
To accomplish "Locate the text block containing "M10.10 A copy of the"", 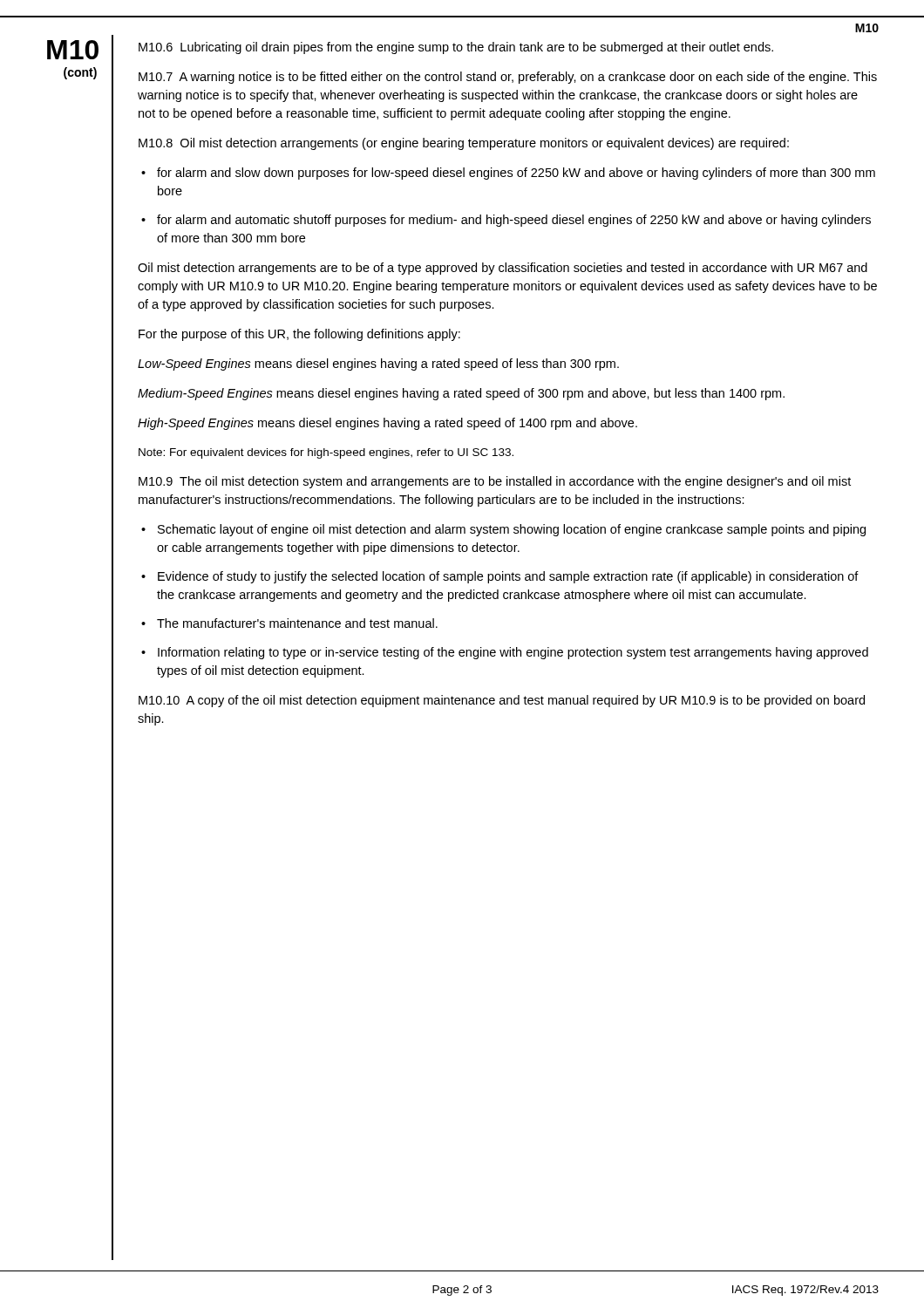I will [502, 709].
